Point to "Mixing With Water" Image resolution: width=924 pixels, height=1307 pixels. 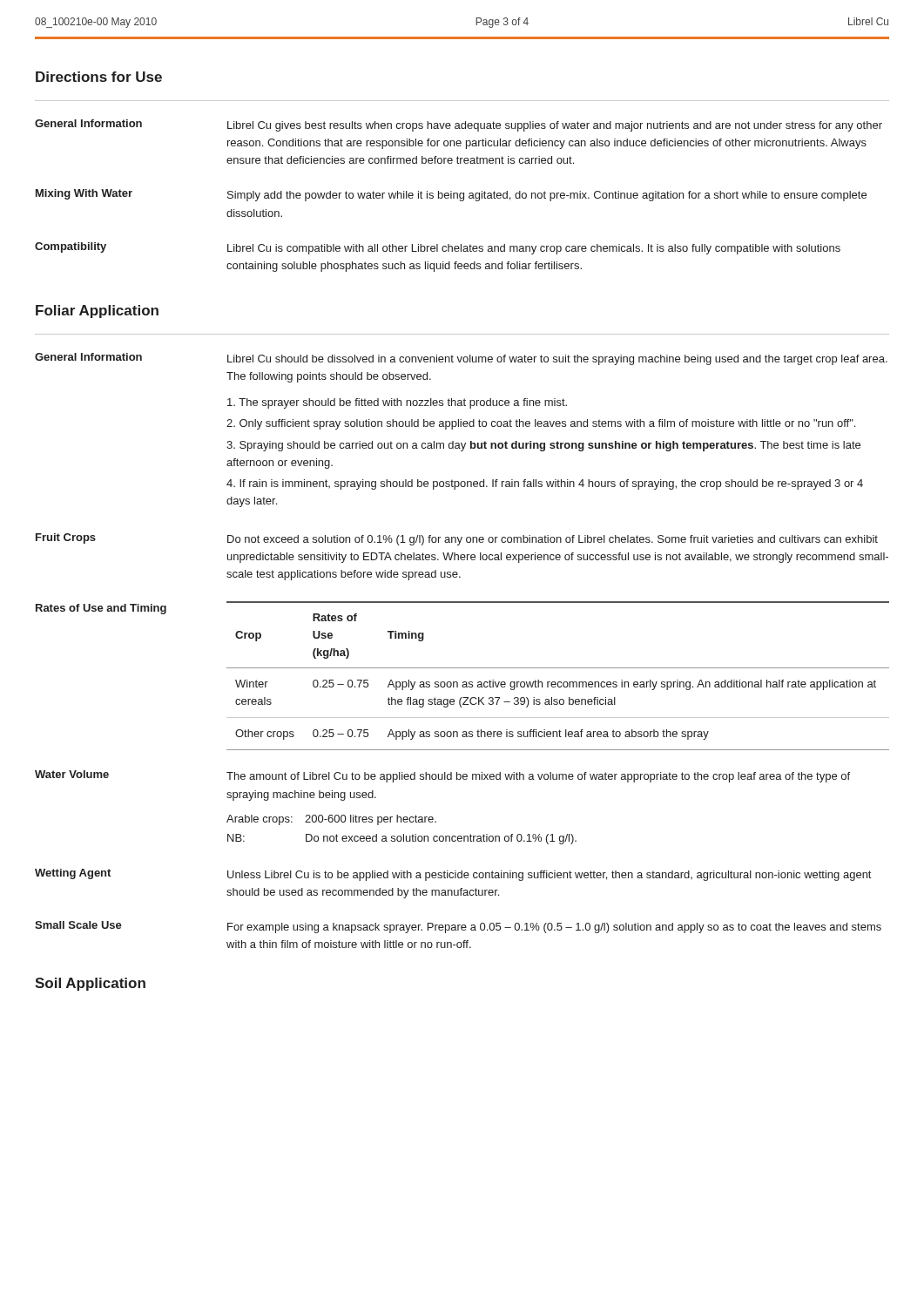(84, 193)
